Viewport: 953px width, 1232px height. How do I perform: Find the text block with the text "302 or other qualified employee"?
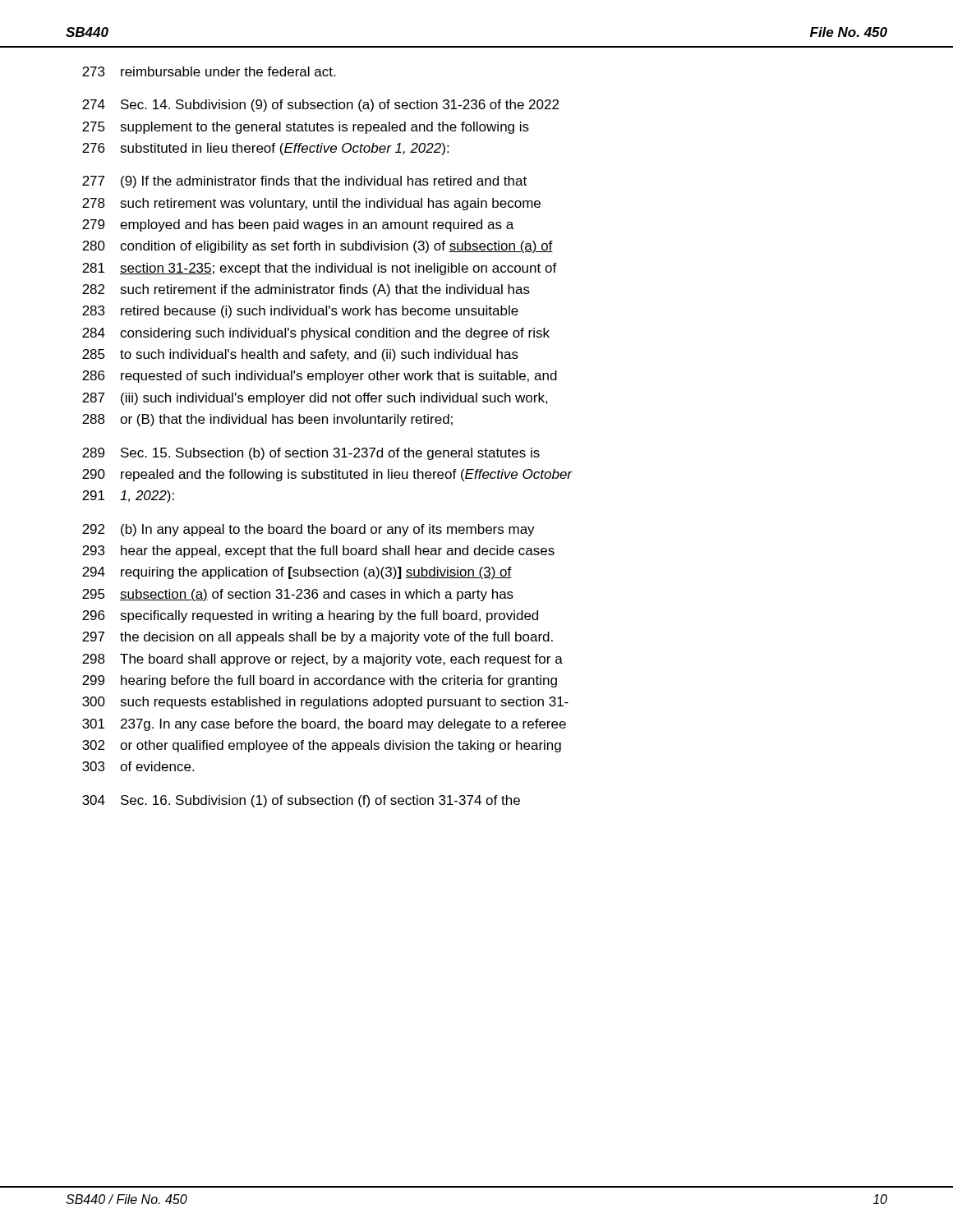pos(476,746)
